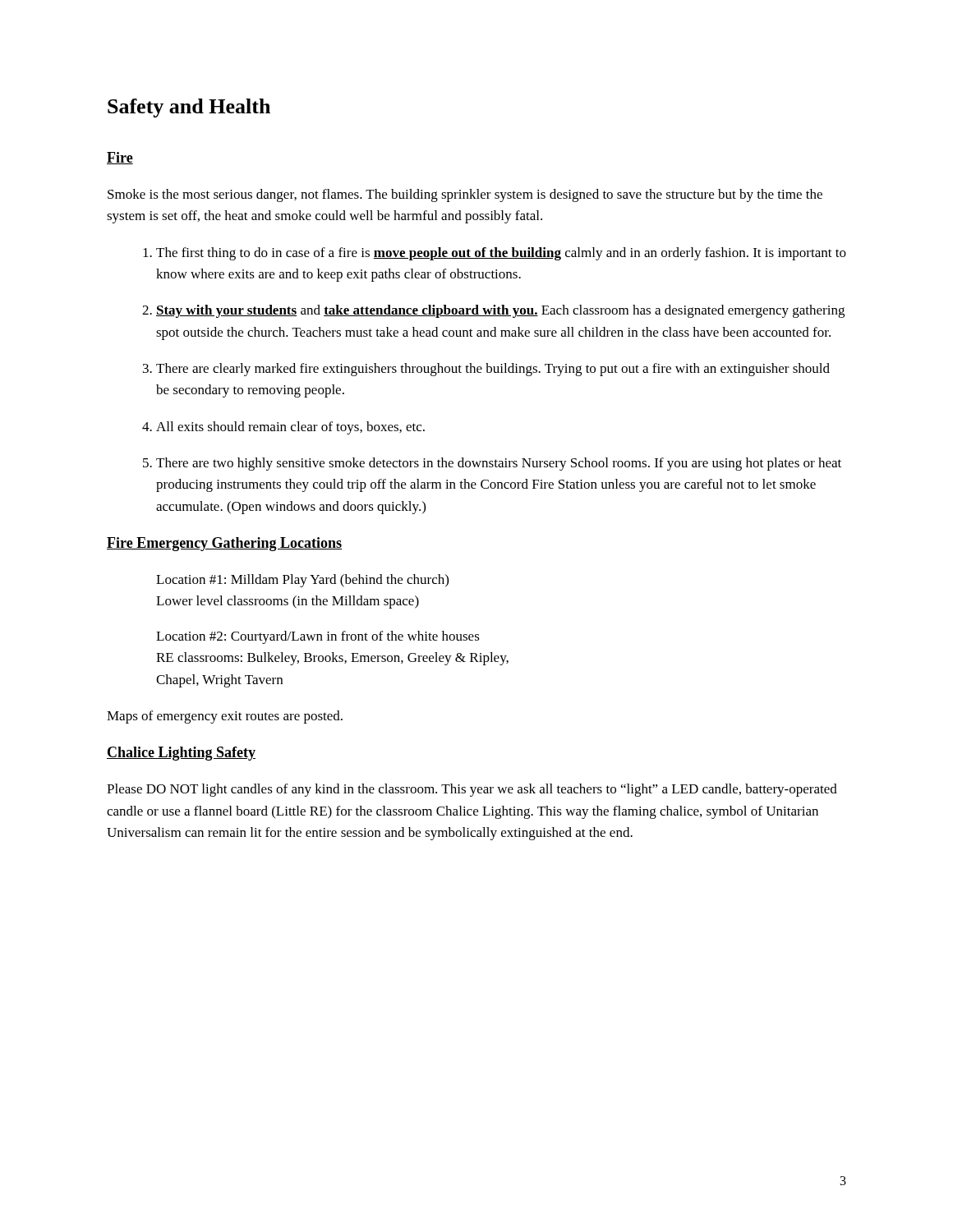
Task: Point to the block beginning "Smoke is the most"
Action: coord(476,206)
